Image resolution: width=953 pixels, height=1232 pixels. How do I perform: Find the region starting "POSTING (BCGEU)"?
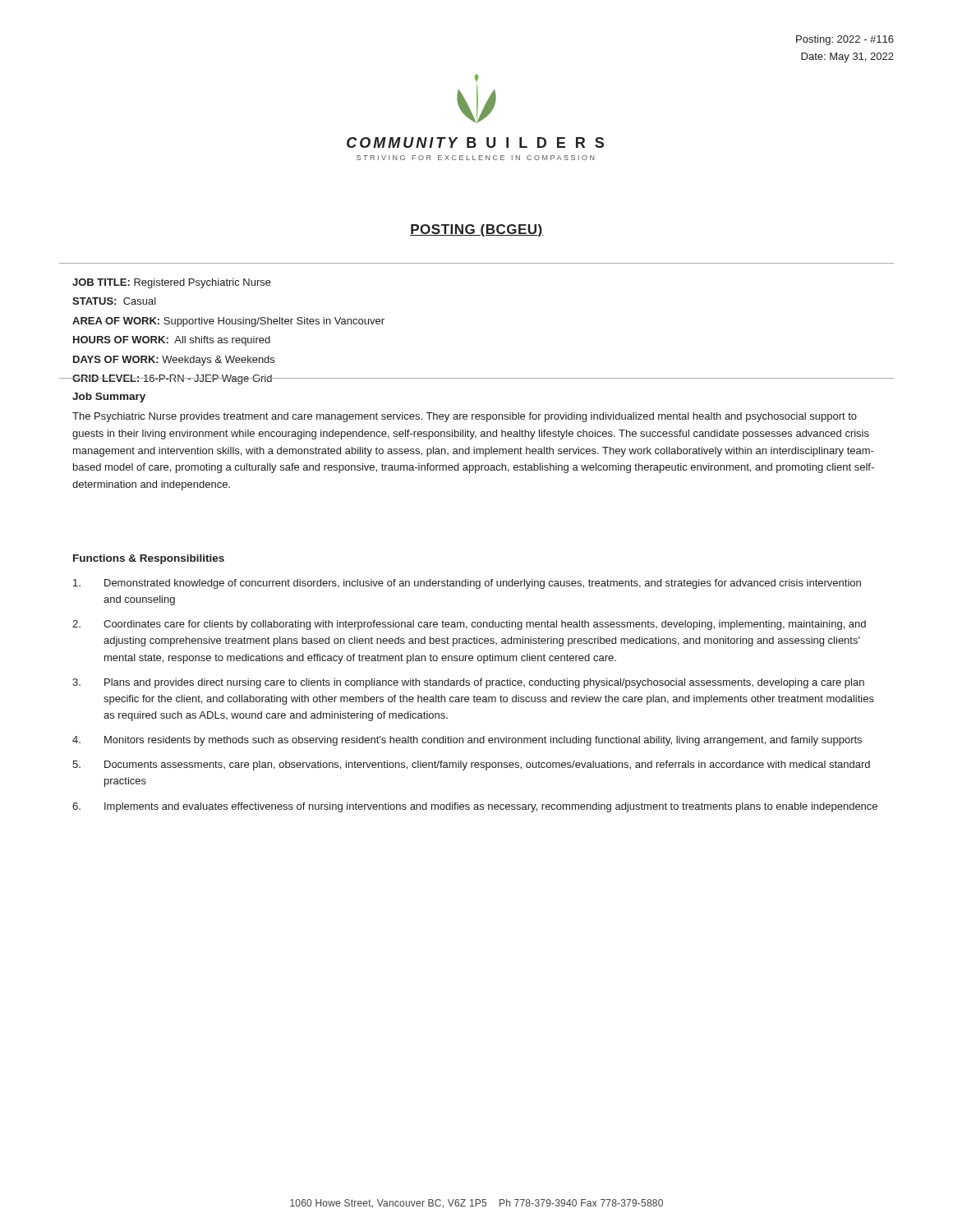click(476, 230)
